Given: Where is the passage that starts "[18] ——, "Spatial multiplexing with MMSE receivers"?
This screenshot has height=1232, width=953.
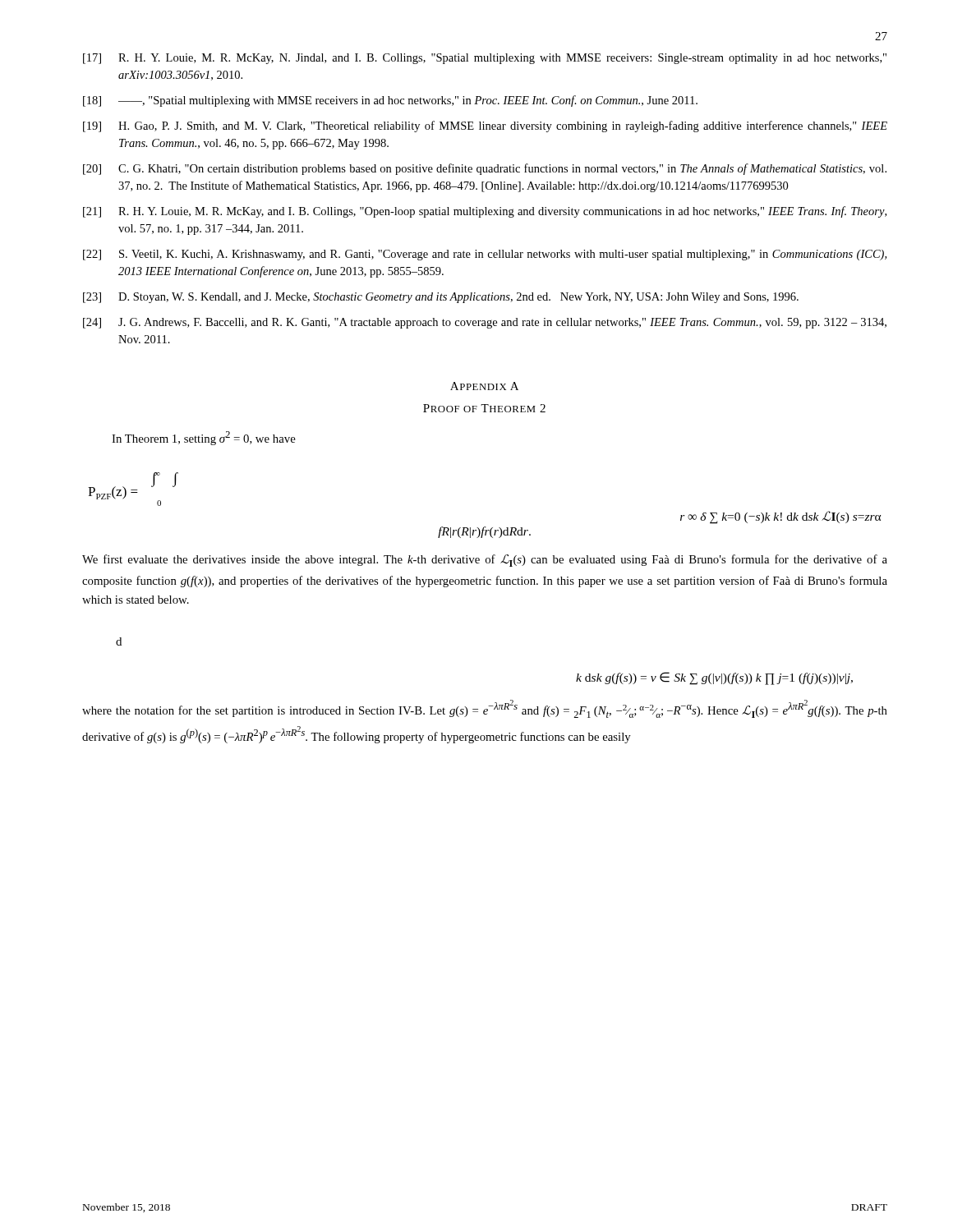Looking at the screenshot, I should tap(485, 101).
